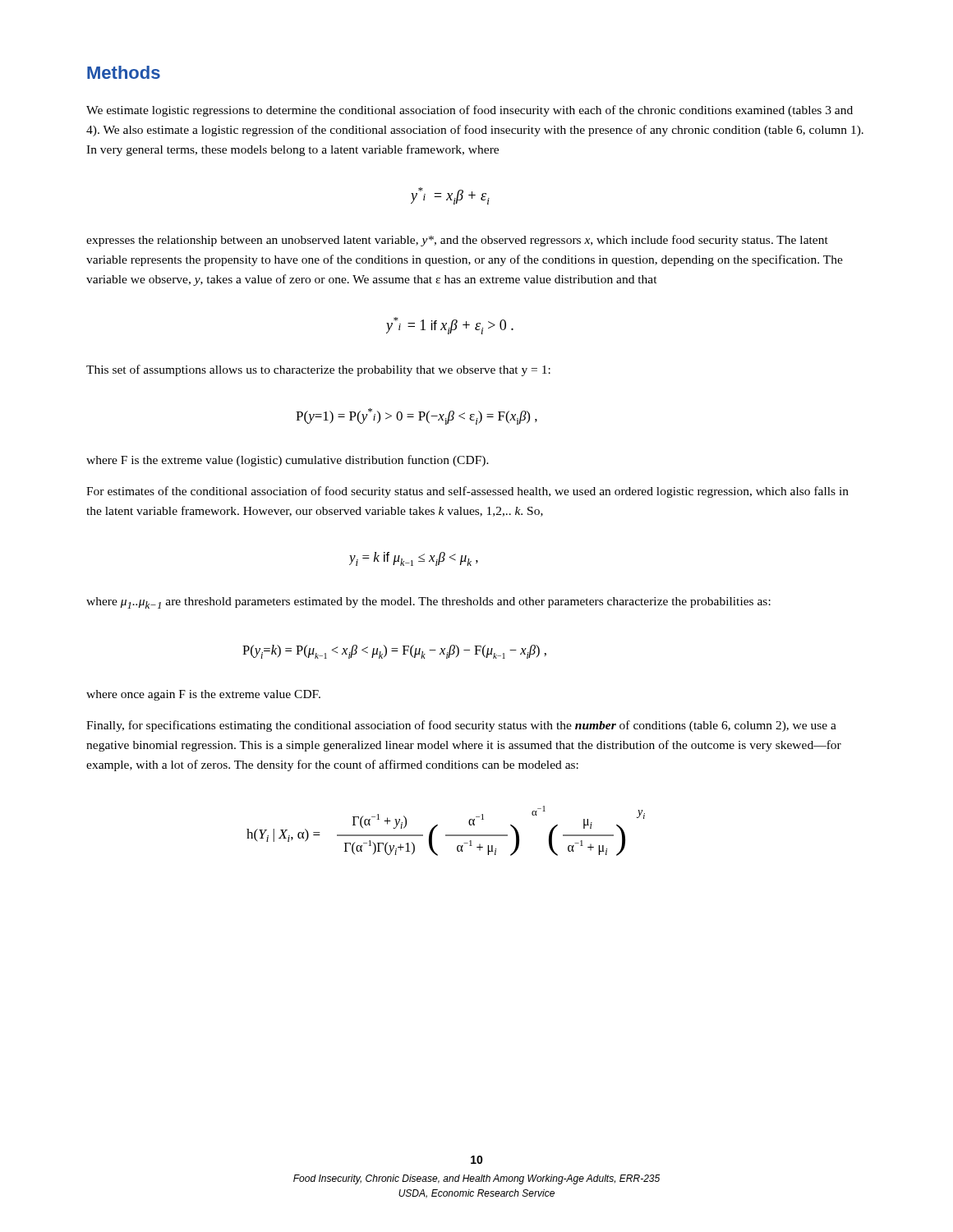Find the formula on this page that starts "P(yi=k) = P(μk−1"
Image resolution: width=953 pixels, height=1232 pixels.
click(x=476, y=649)
